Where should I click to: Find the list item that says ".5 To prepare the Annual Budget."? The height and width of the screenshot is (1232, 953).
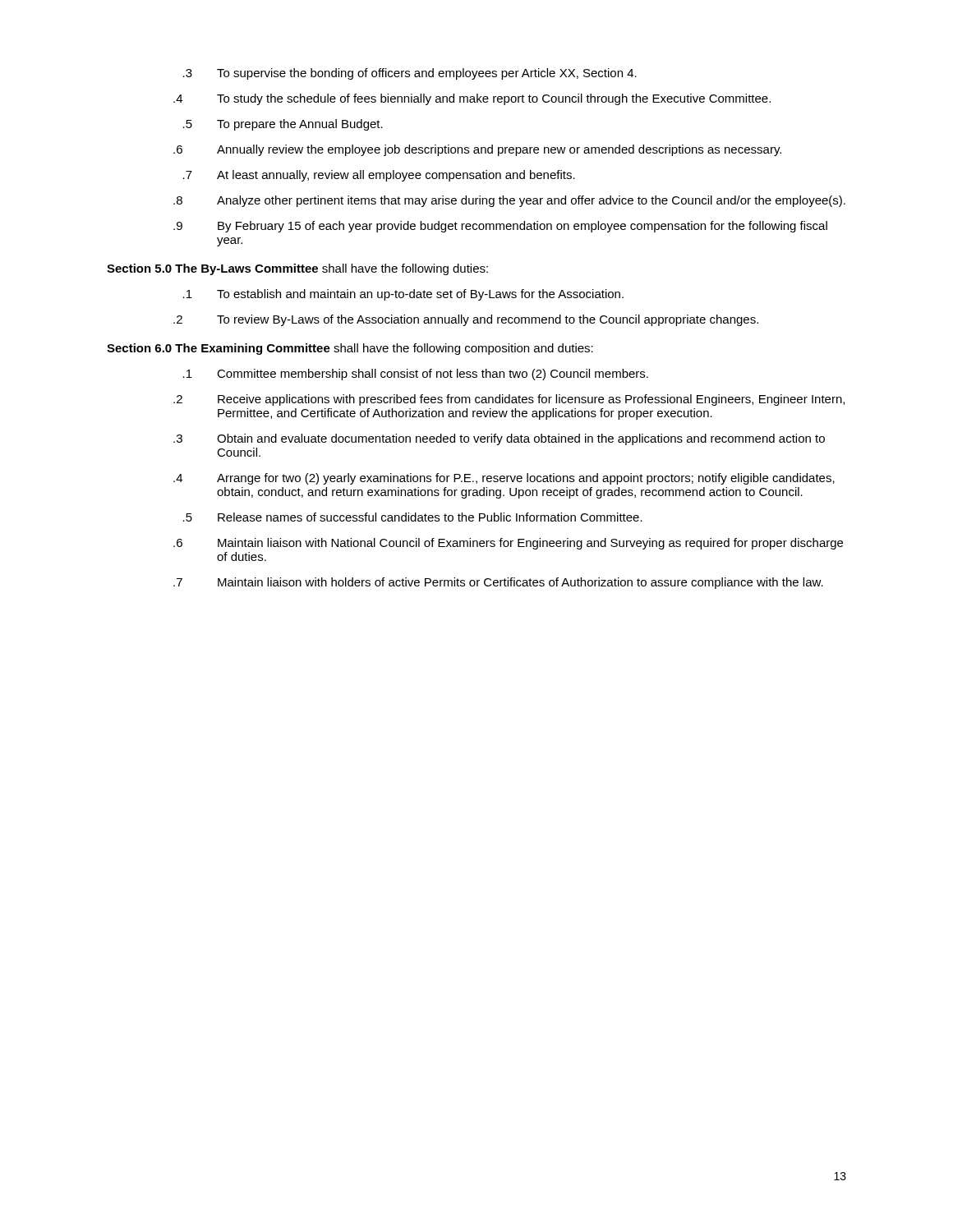tap(278, 124)
